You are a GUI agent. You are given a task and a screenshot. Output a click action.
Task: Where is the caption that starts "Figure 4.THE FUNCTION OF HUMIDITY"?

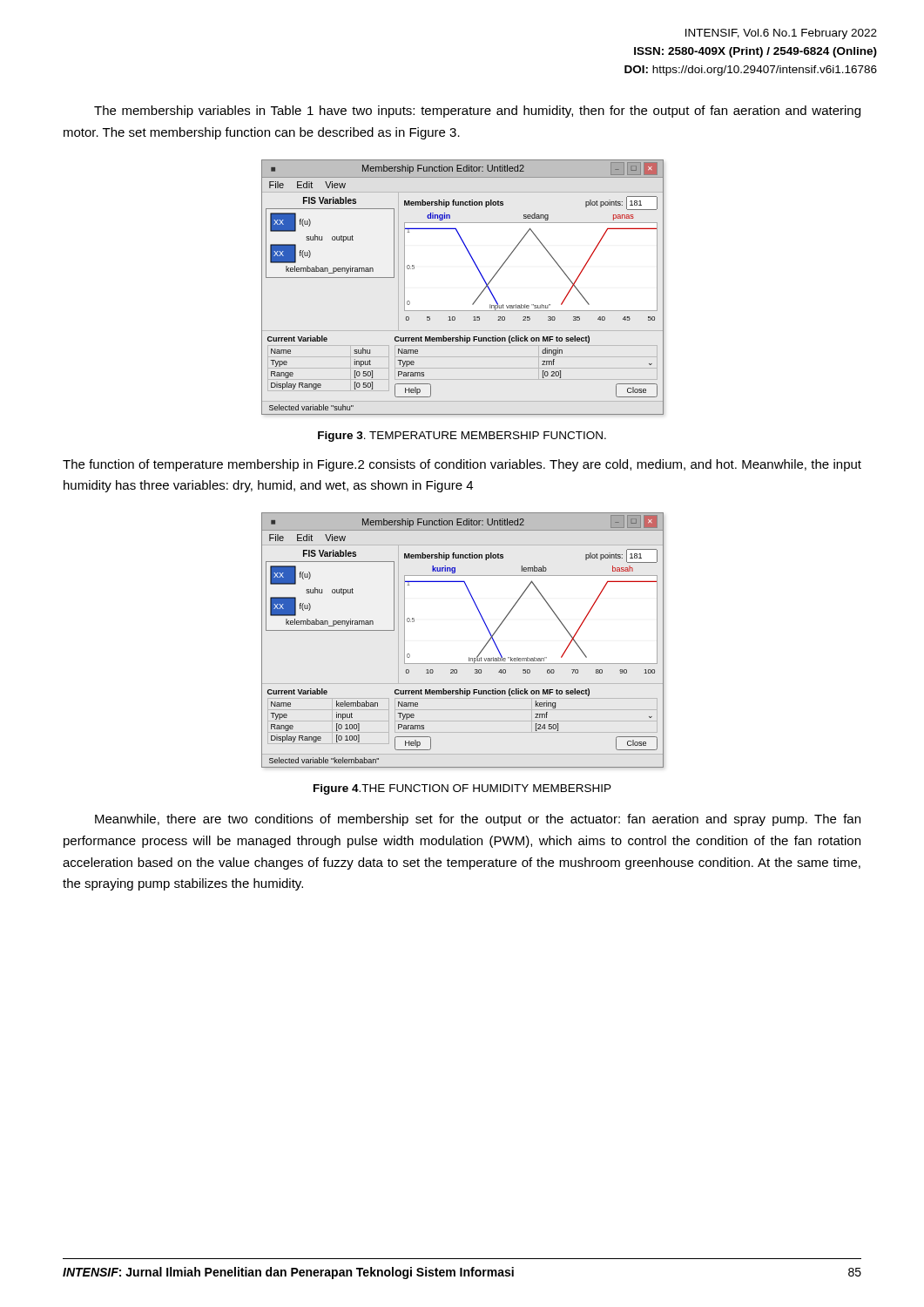(462, 788)
